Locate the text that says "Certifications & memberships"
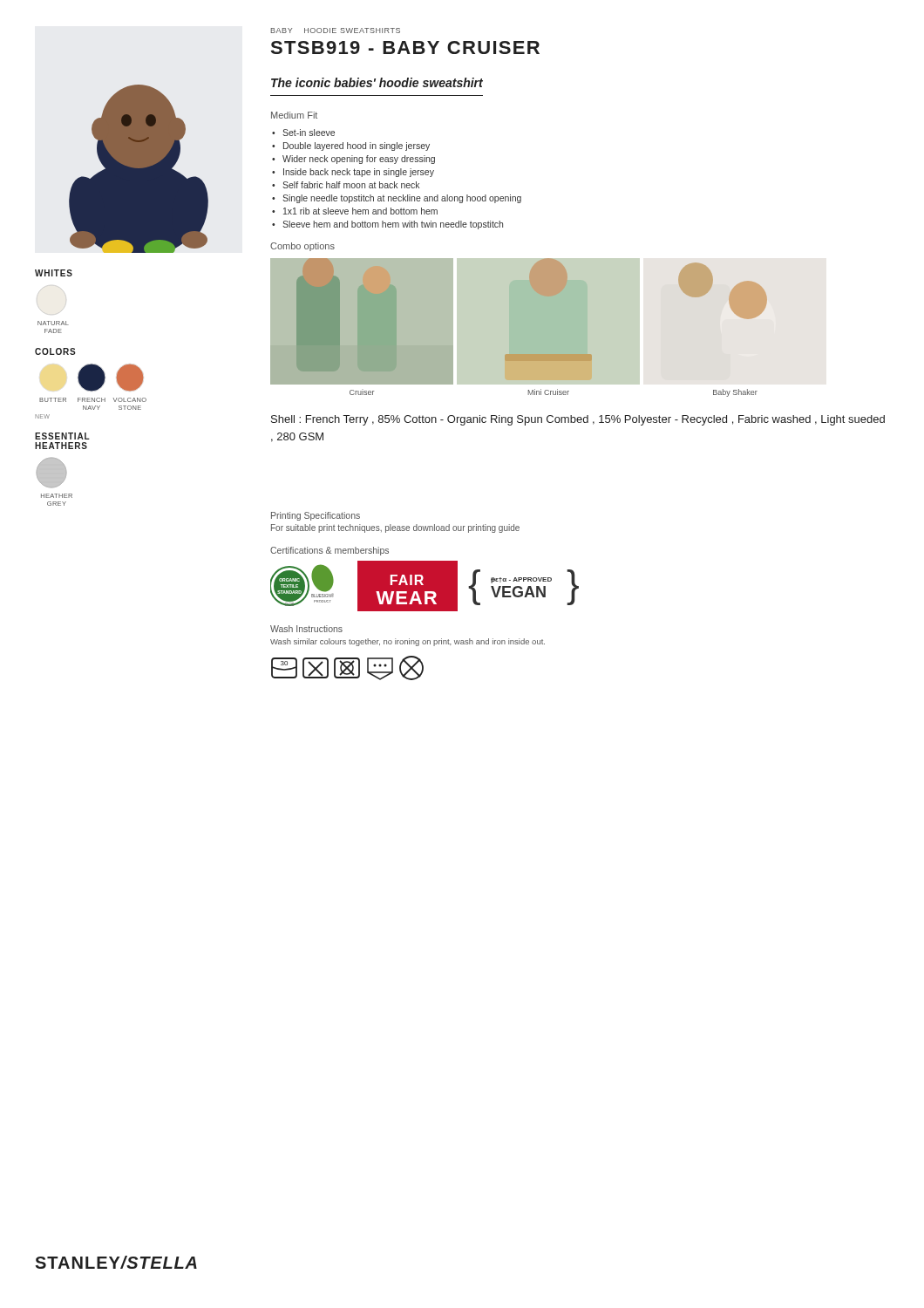Screen dimensions: 1308x924 (x=330, y=550)
